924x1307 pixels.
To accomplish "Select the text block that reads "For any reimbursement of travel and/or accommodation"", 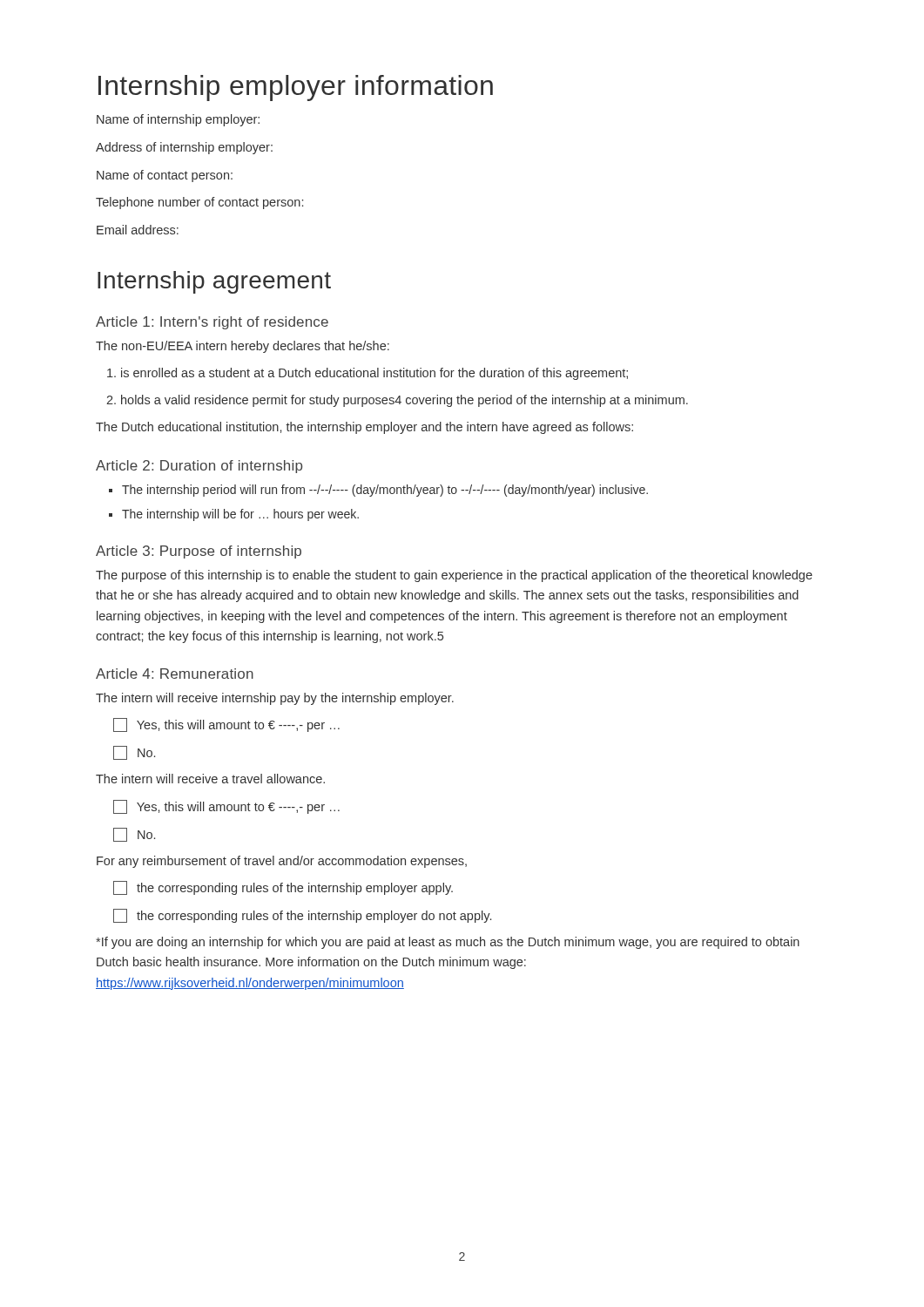I will click(462, 861).
